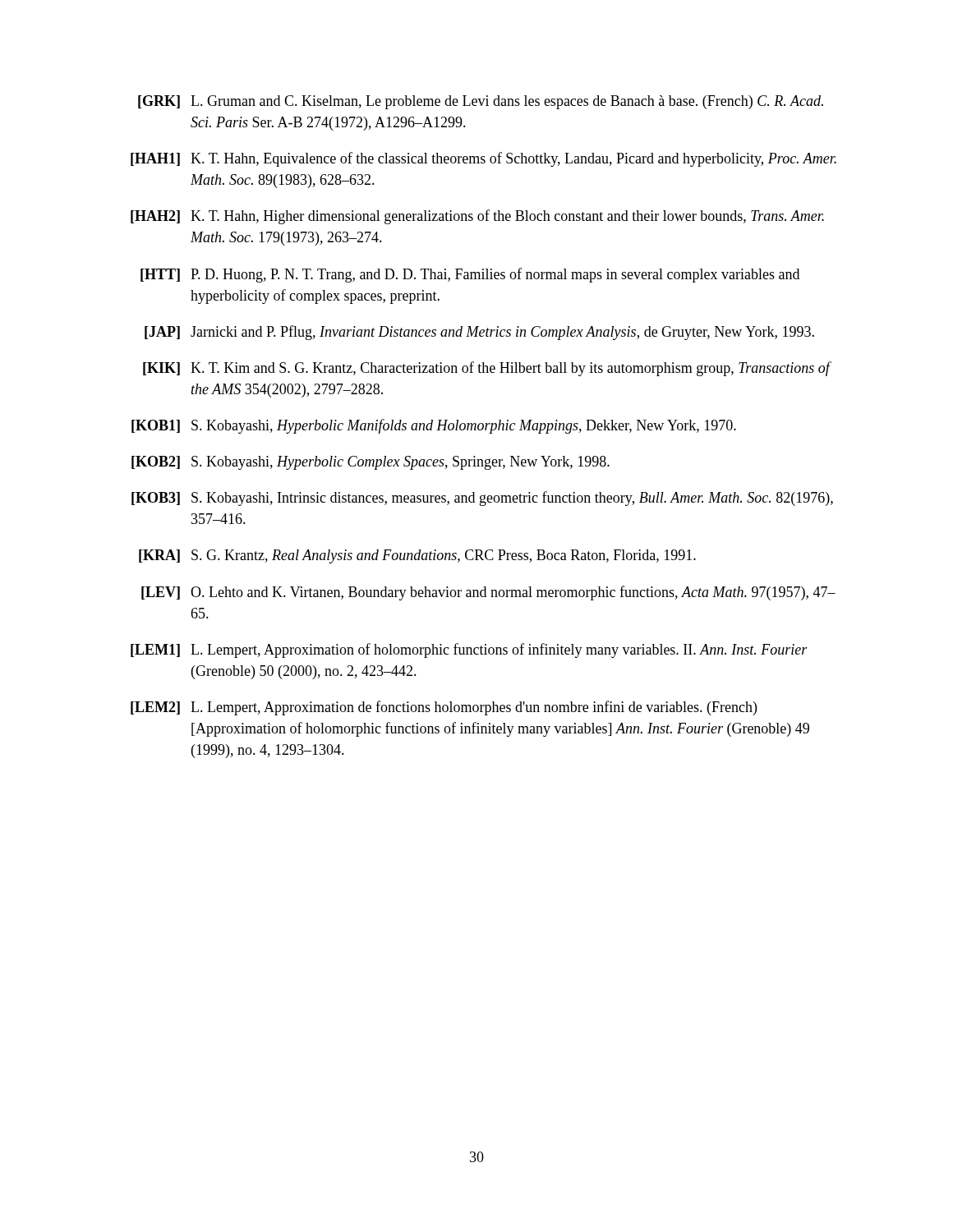
Task: Select the text block starting "[KOB2] S. Kobayashi, Hyperbolic Complex Spaces, Springer,"
Action: 476,462
